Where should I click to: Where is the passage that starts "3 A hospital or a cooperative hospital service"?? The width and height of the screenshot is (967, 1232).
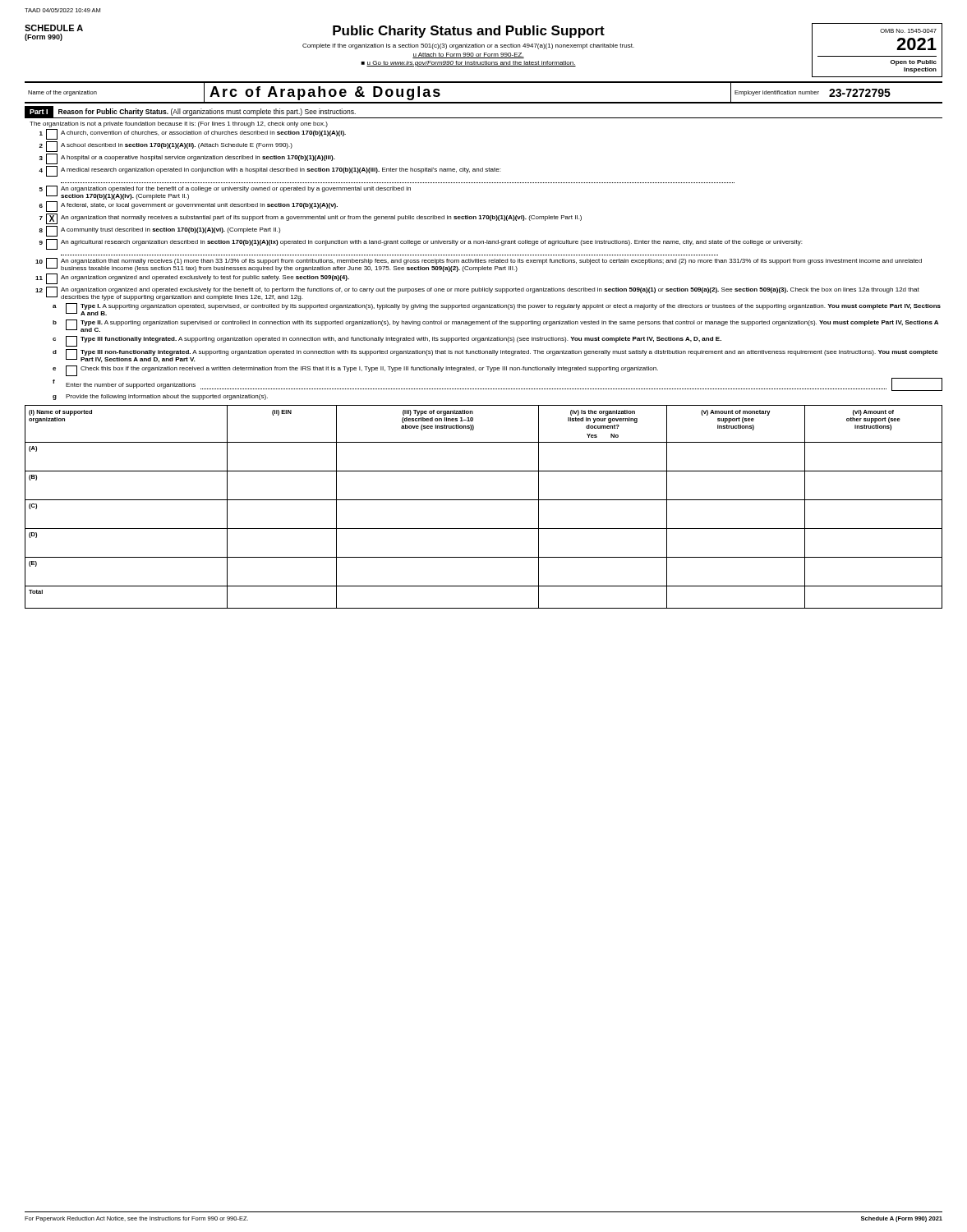(180, 159)
